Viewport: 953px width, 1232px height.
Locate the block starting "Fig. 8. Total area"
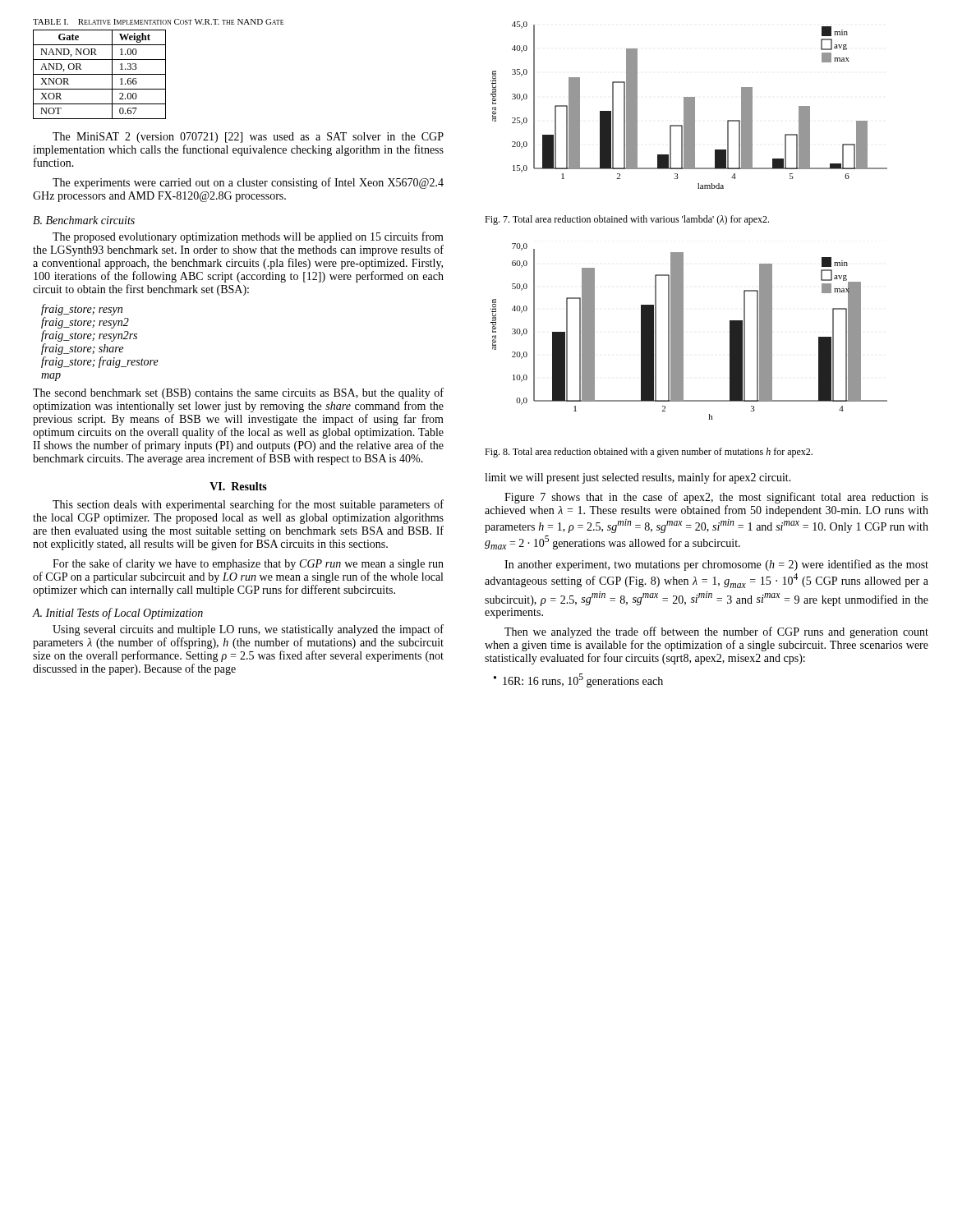click(x=649, y=452)
